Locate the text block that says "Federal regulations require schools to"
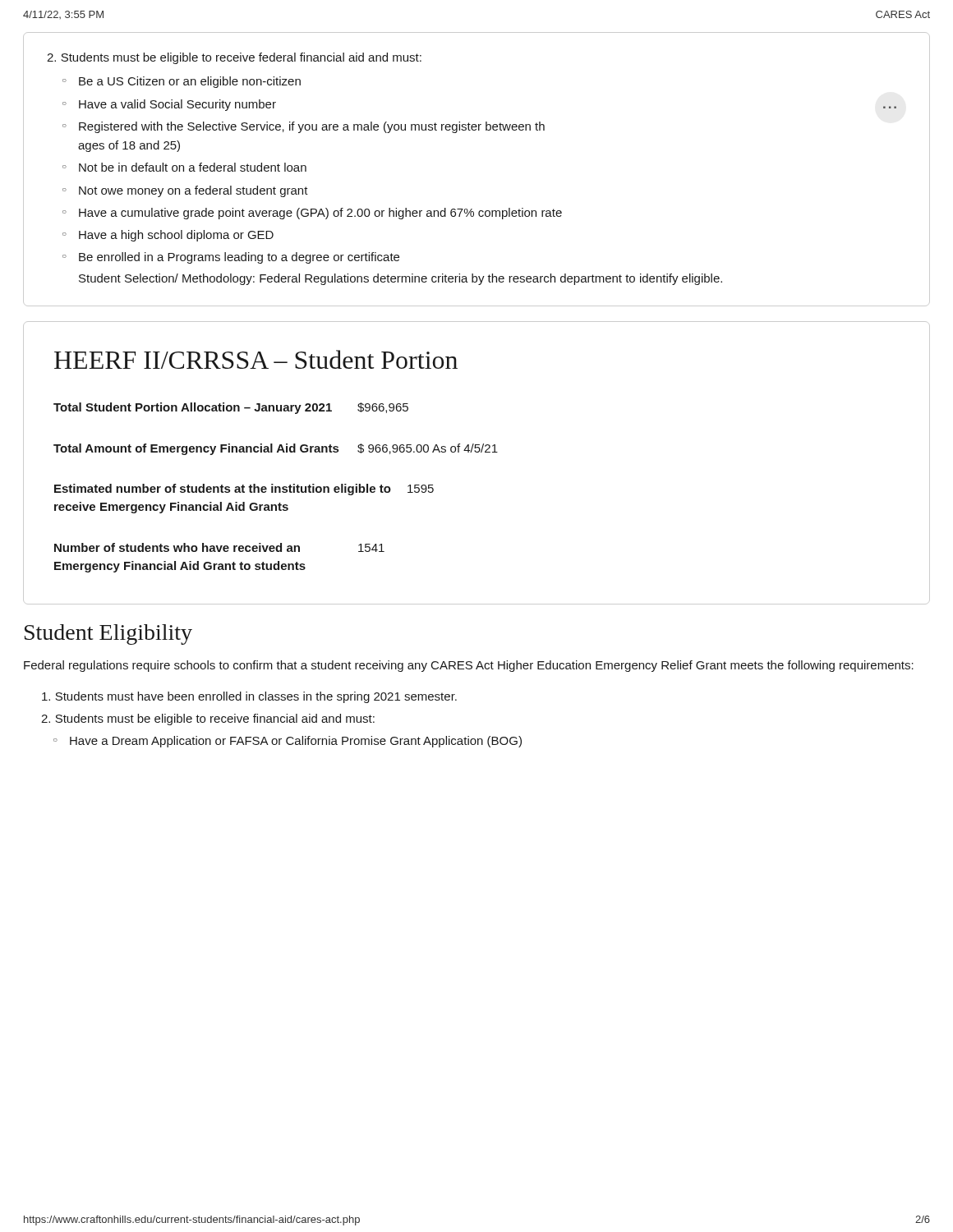The width and height of the screenshot is (953, 1232). coord(469,665)
